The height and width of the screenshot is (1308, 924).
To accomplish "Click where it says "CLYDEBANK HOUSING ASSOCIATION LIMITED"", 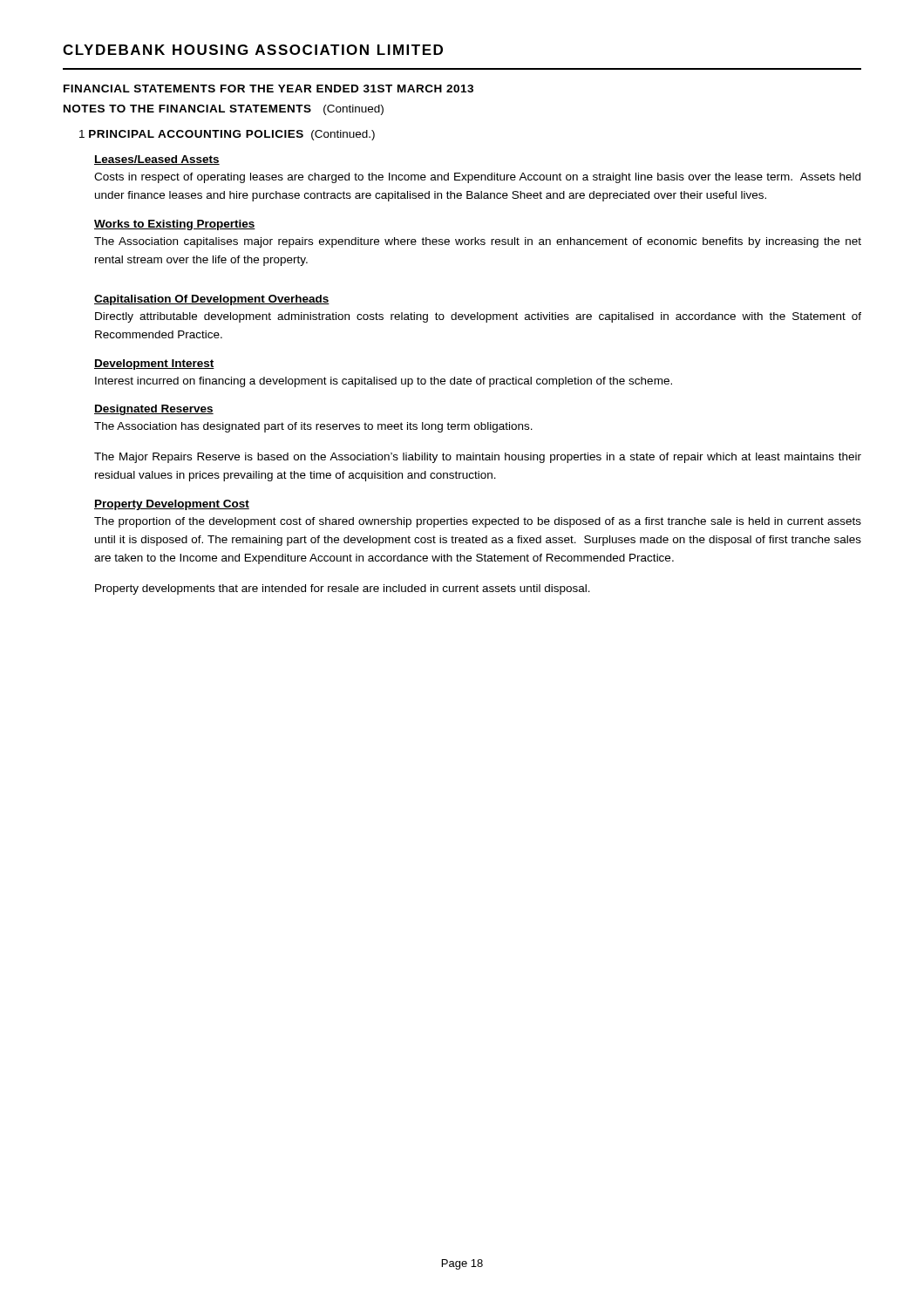I will click(254, 50).
